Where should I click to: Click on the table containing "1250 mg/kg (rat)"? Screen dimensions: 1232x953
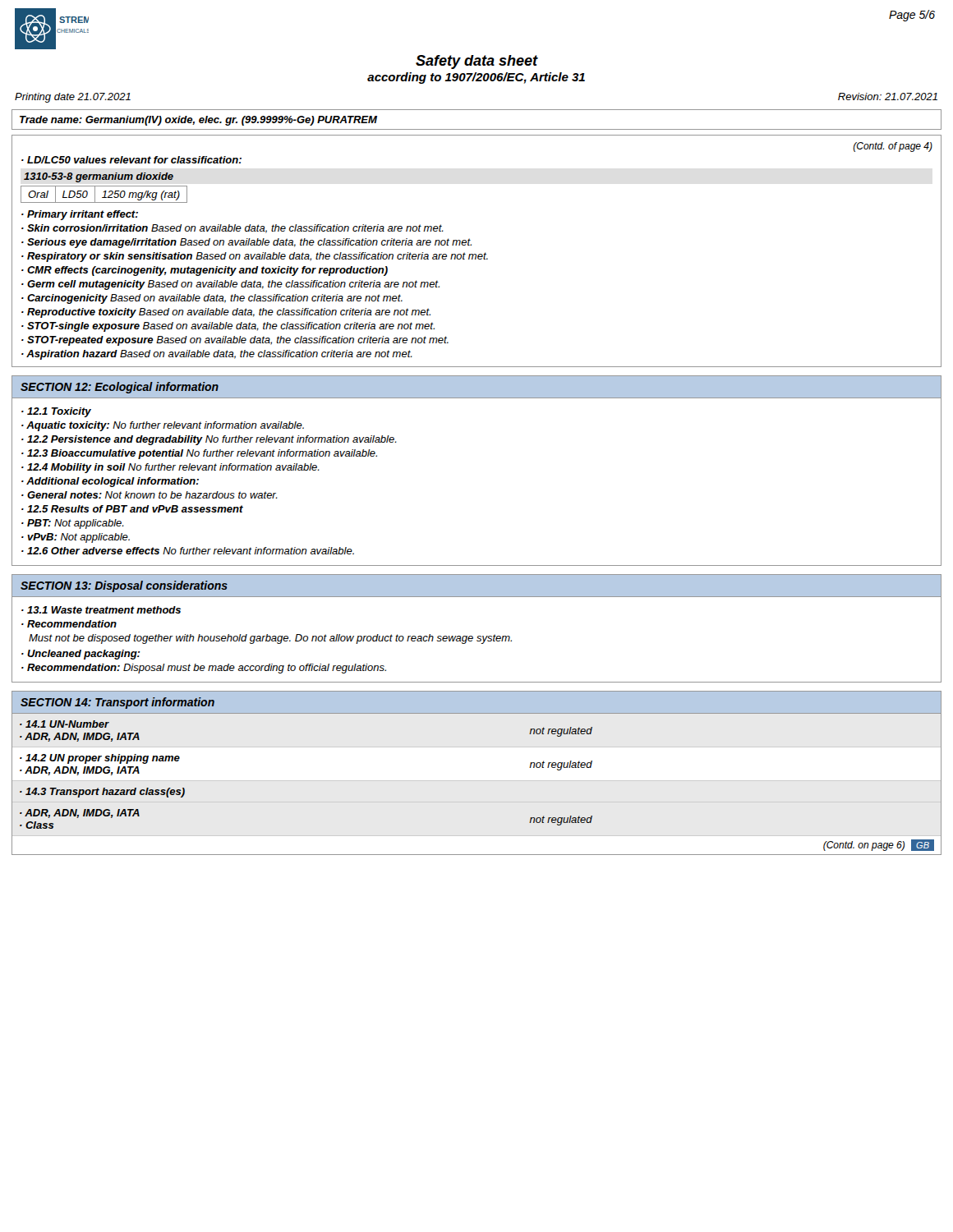point(476,251)
